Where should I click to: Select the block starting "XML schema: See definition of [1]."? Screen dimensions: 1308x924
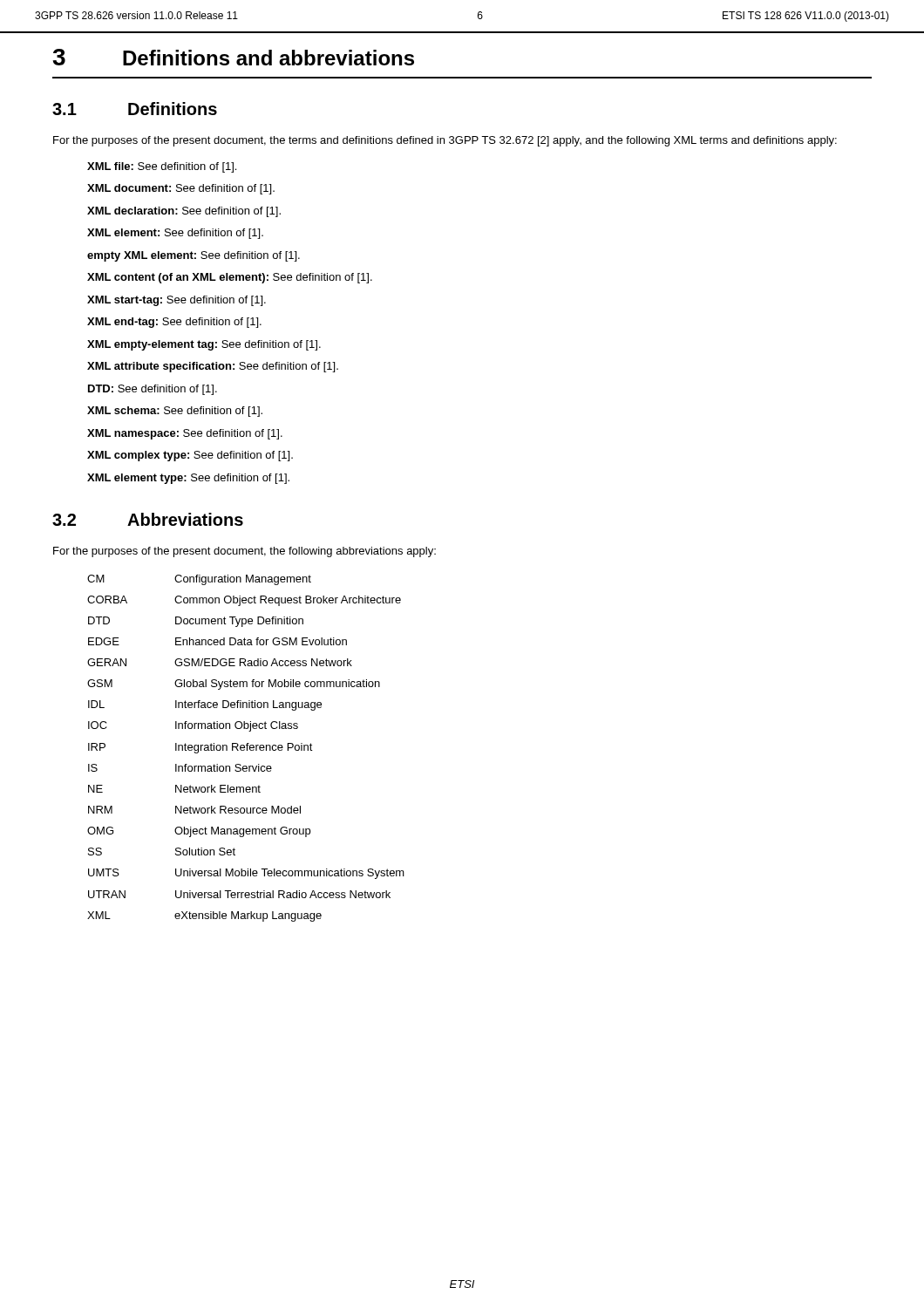point(175,410)
